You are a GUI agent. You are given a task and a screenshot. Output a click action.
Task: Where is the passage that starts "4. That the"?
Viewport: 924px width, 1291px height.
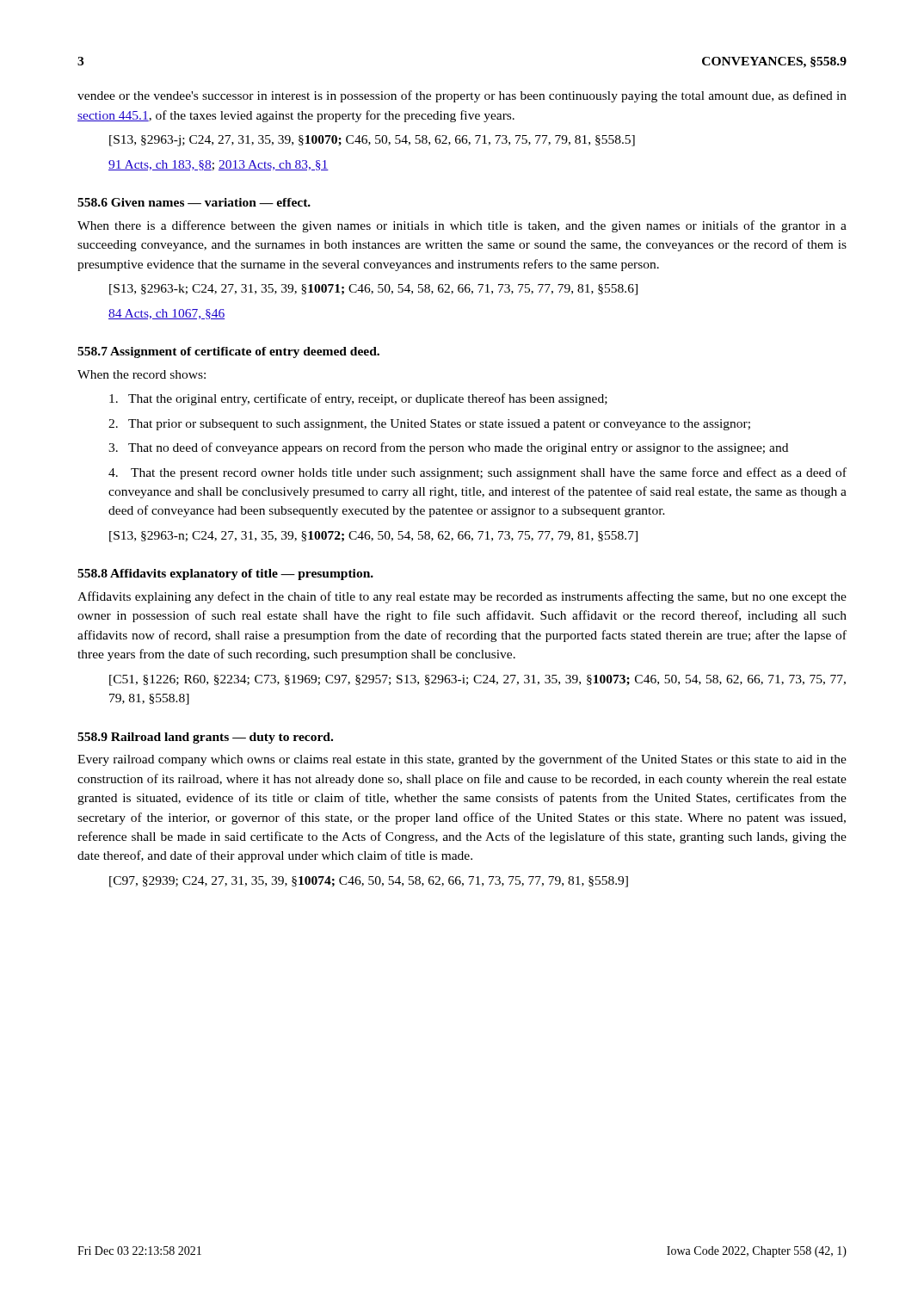[477, 492]
